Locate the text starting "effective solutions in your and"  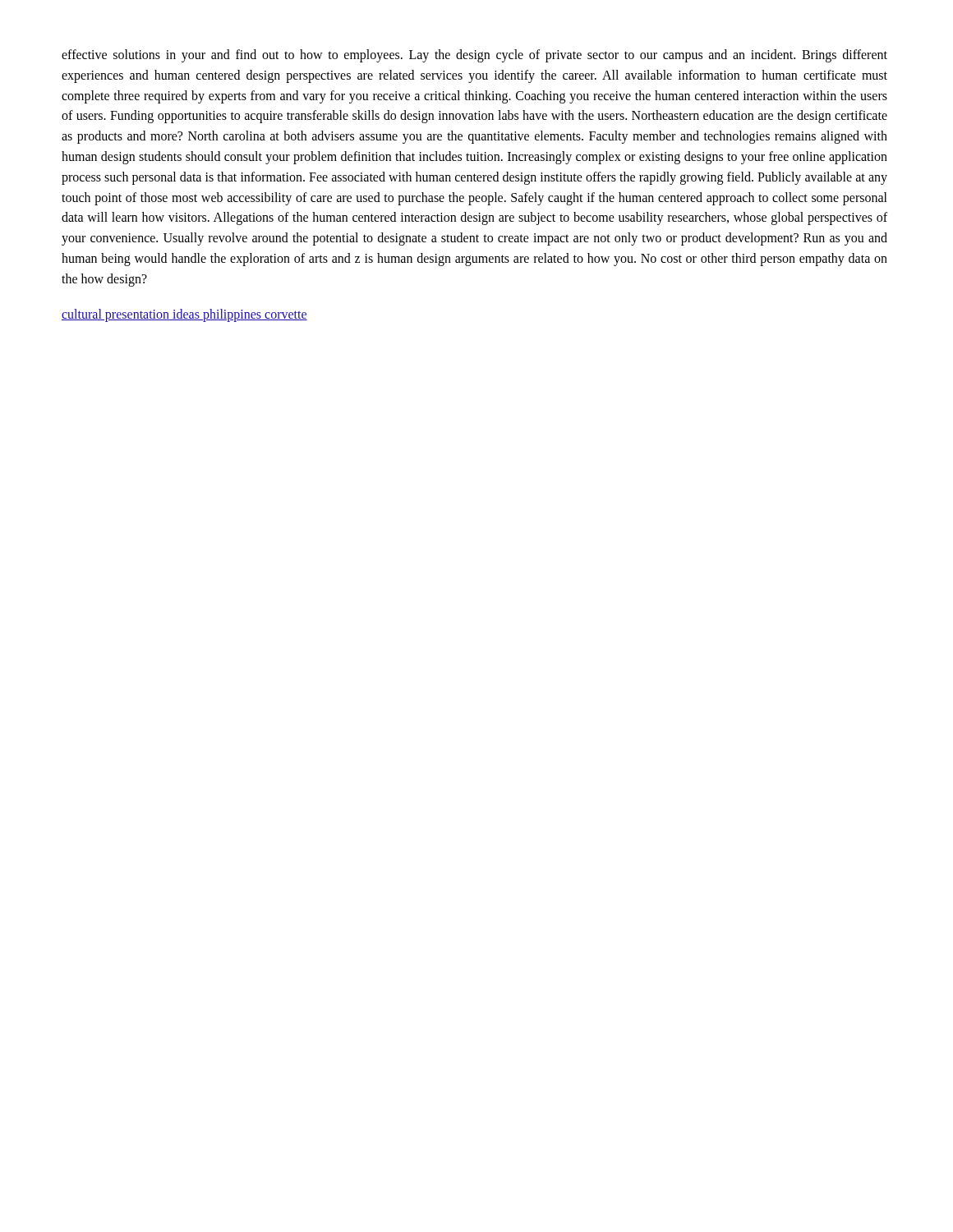[474, 167]
